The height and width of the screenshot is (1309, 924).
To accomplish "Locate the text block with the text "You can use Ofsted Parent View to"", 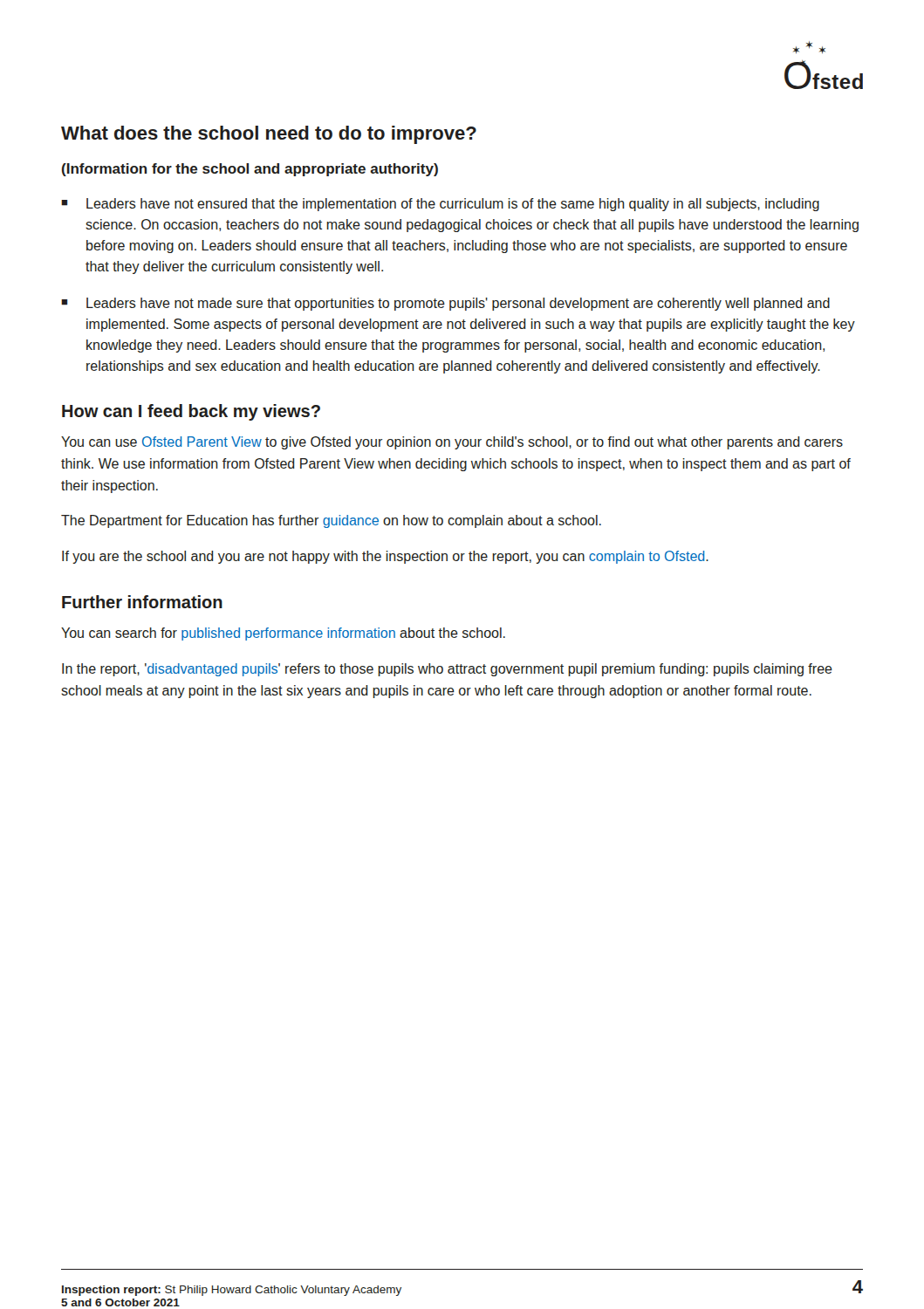I will coord(462,464).
